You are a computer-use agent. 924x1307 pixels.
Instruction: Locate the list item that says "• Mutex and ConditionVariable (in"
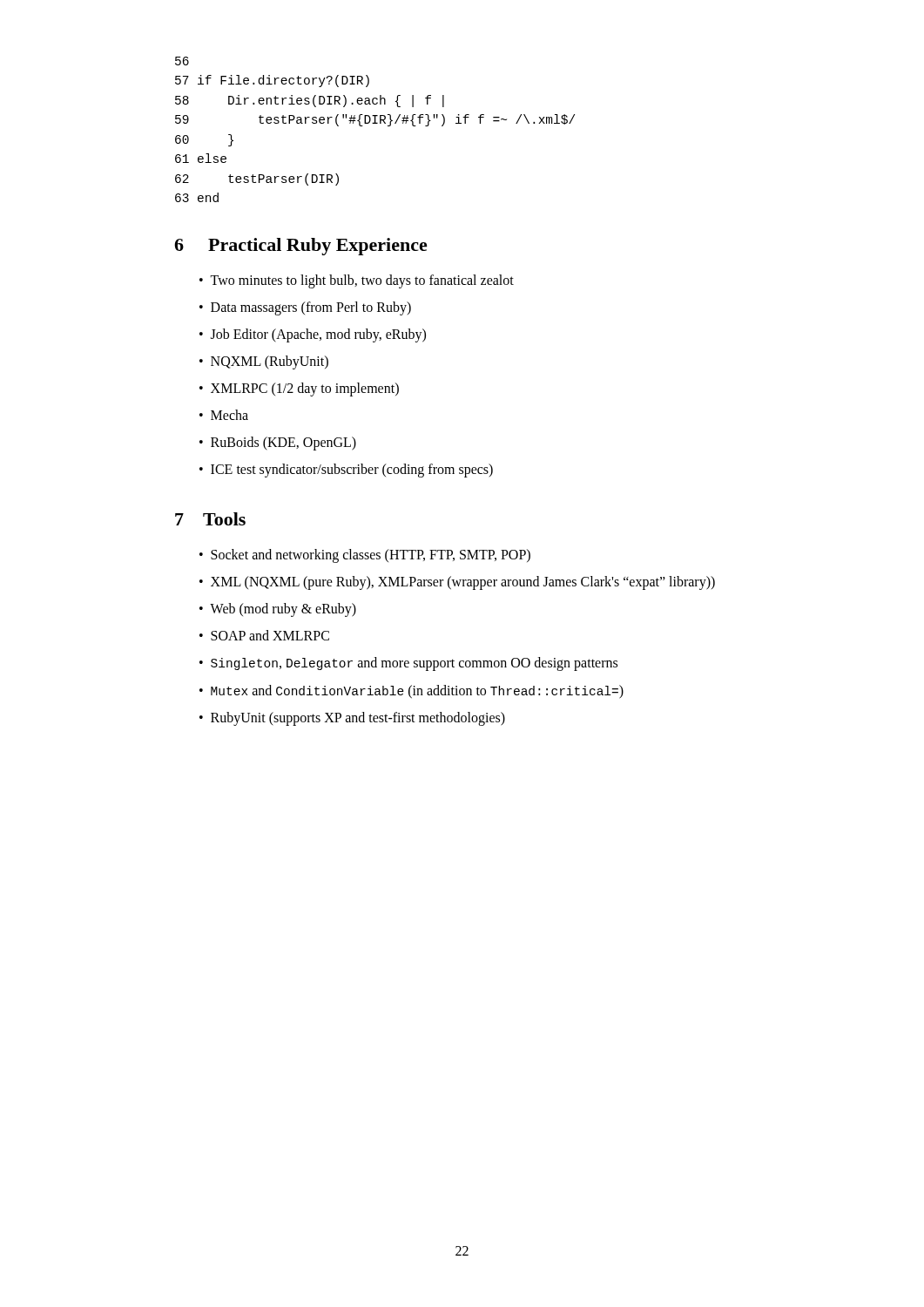(x=411, y=691)
